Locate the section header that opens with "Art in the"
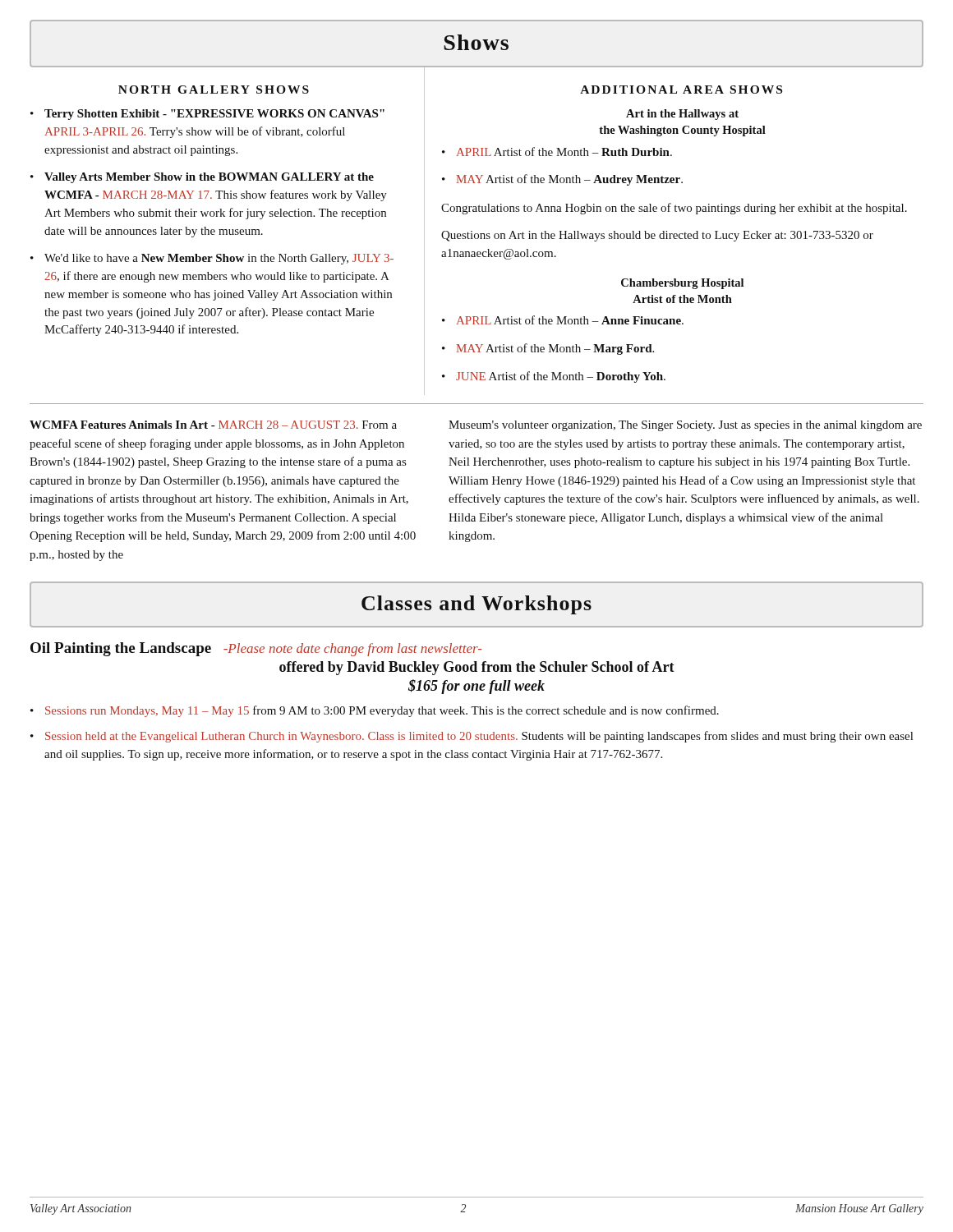 (x=682, y=122)
